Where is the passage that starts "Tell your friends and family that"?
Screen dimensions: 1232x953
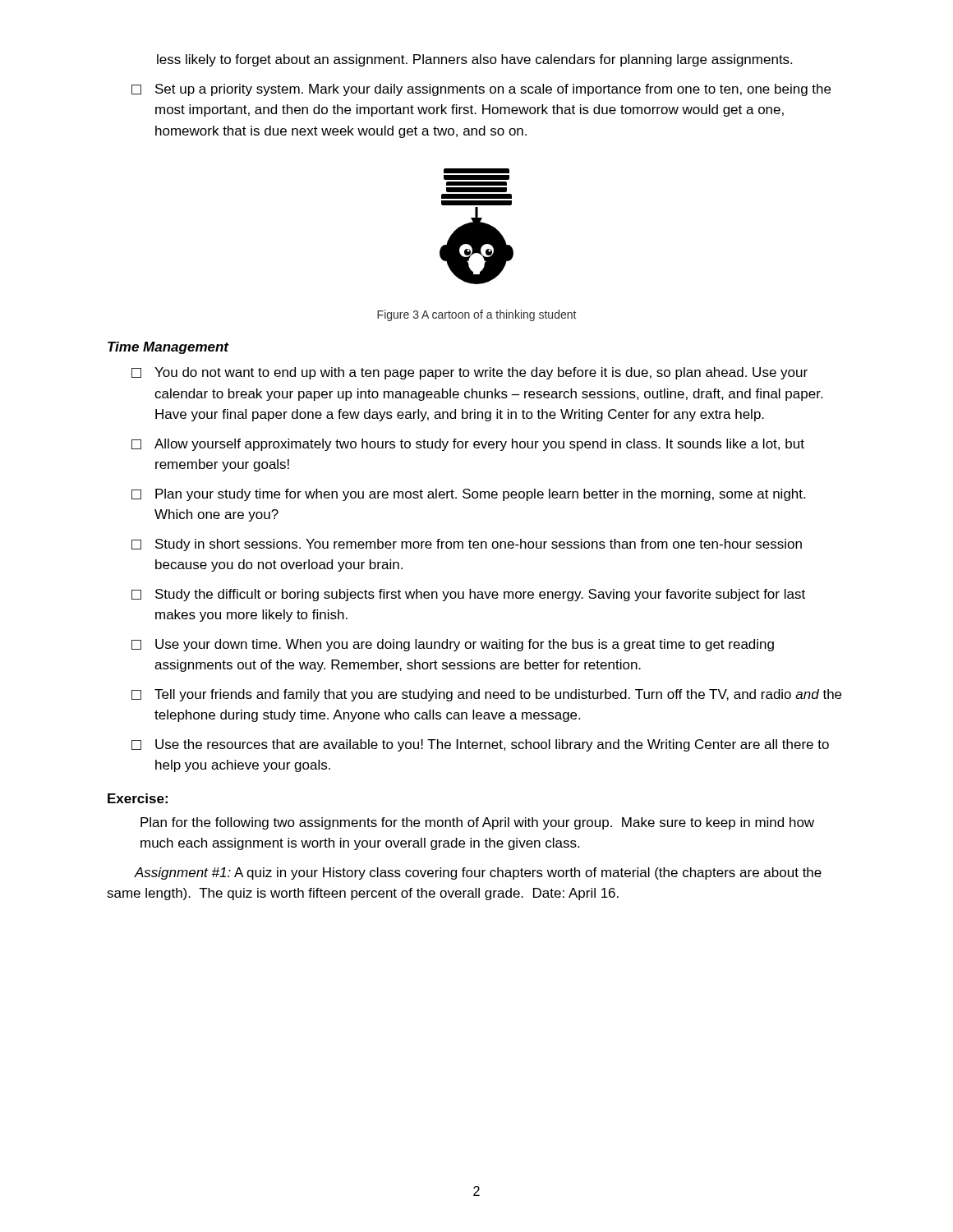click(x=489, y=705)
